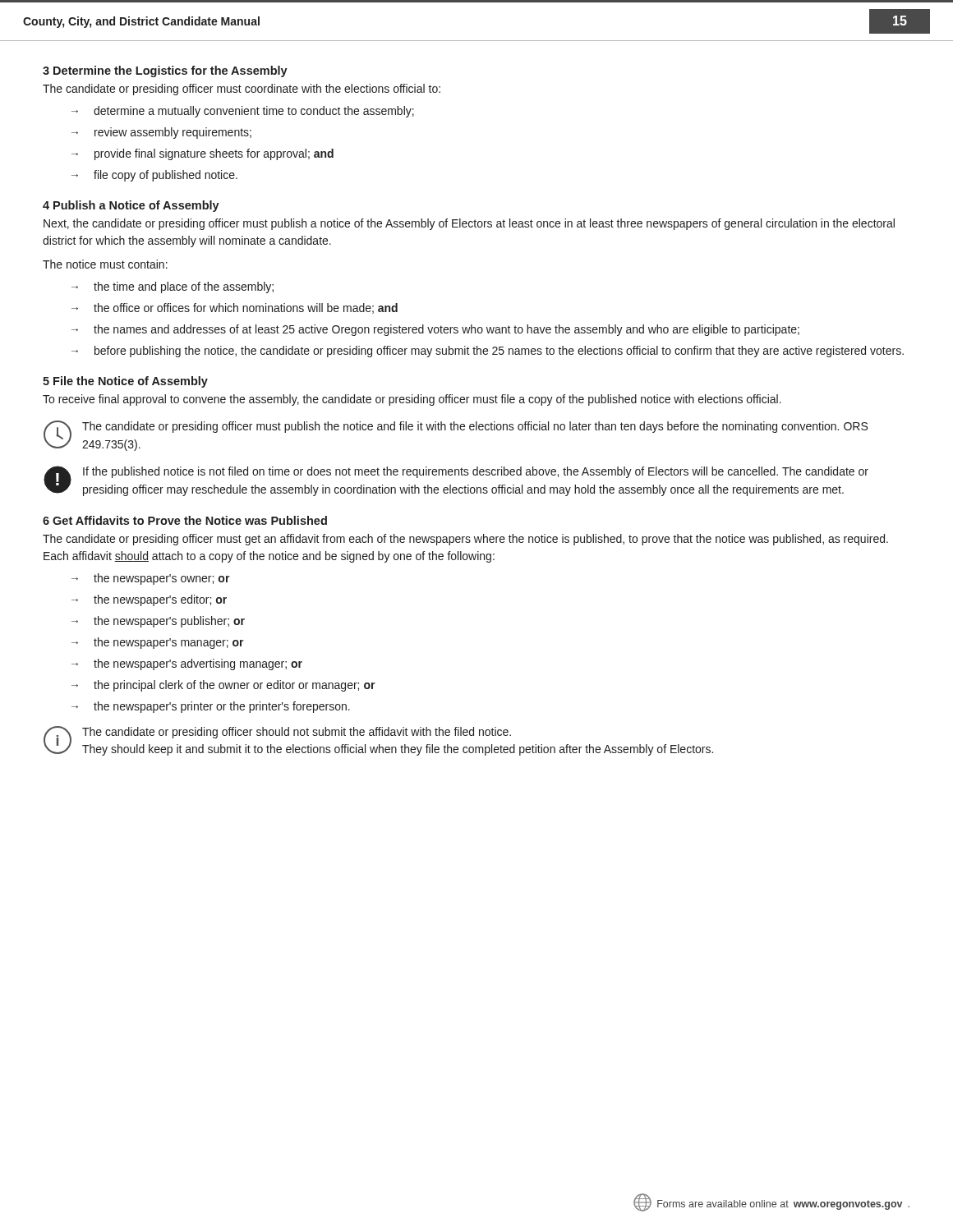Select the text block with the text "To receive final approval to"
The image size is (953, 1232).
[x=412, y=399]
